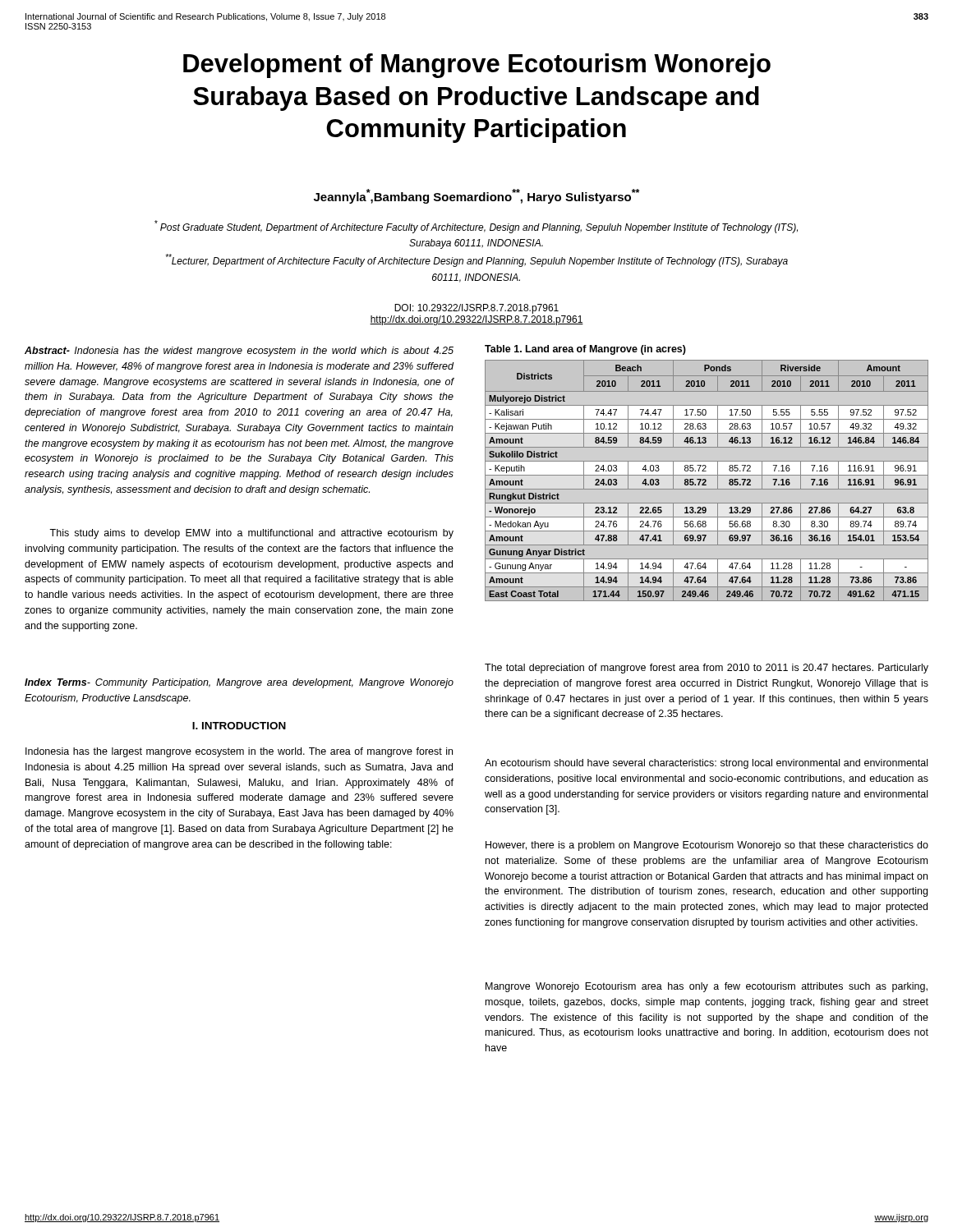The image size is (953, 1232).
Task: Locate the text block that says "The total depreciation"
Action: coord(707,691)
